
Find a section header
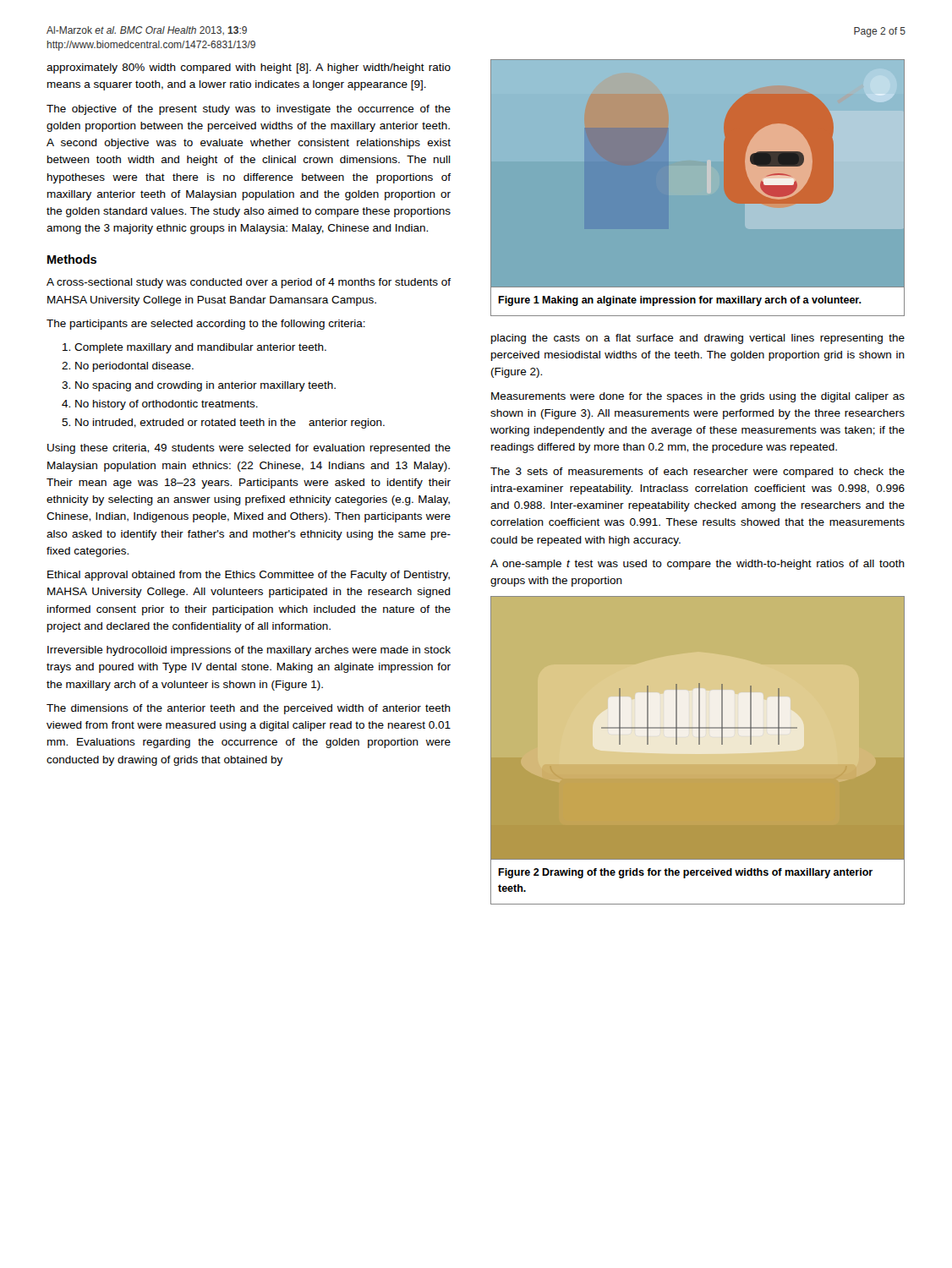coord(72,259)
